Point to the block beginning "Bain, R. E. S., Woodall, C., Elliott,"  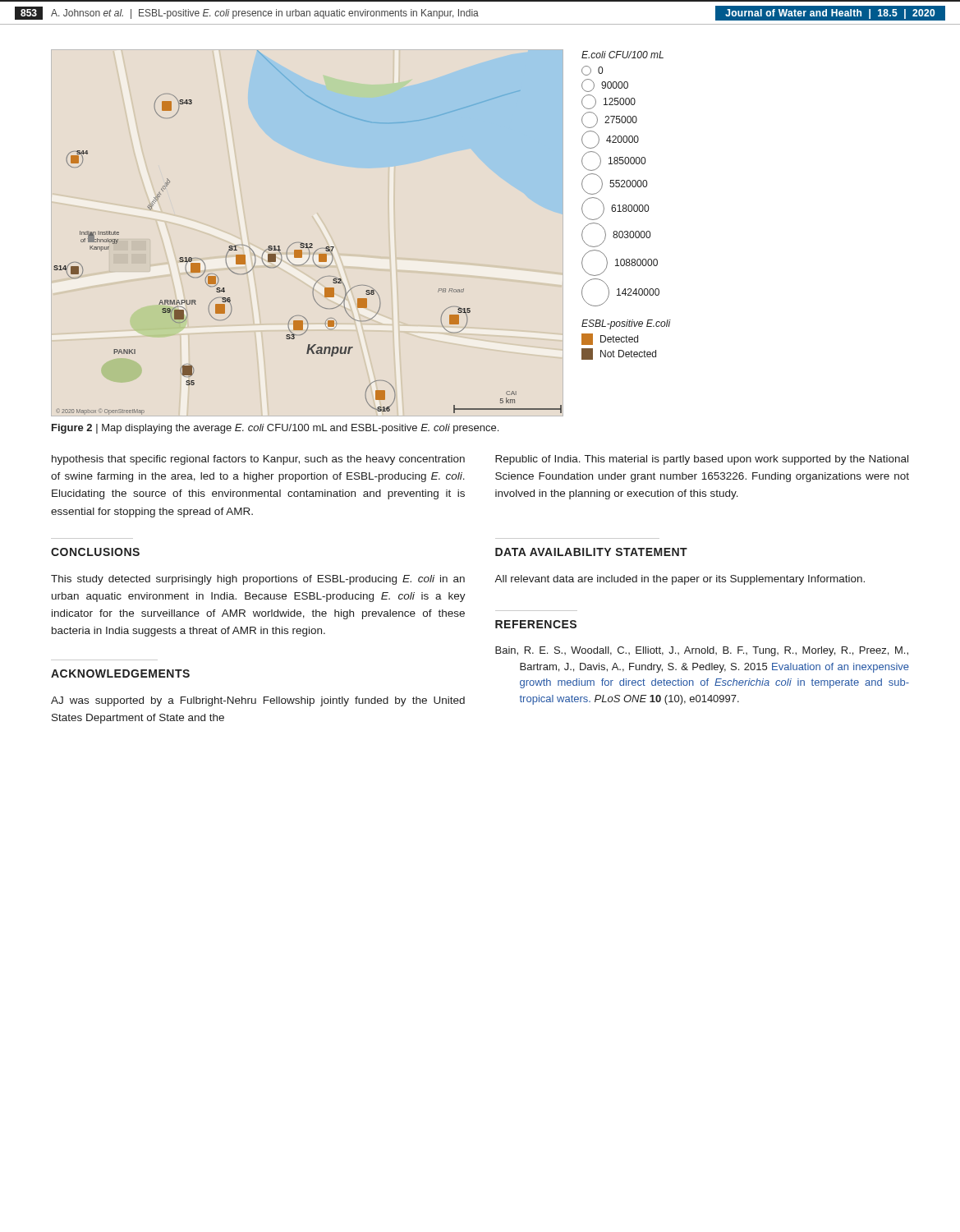point(714,674)
